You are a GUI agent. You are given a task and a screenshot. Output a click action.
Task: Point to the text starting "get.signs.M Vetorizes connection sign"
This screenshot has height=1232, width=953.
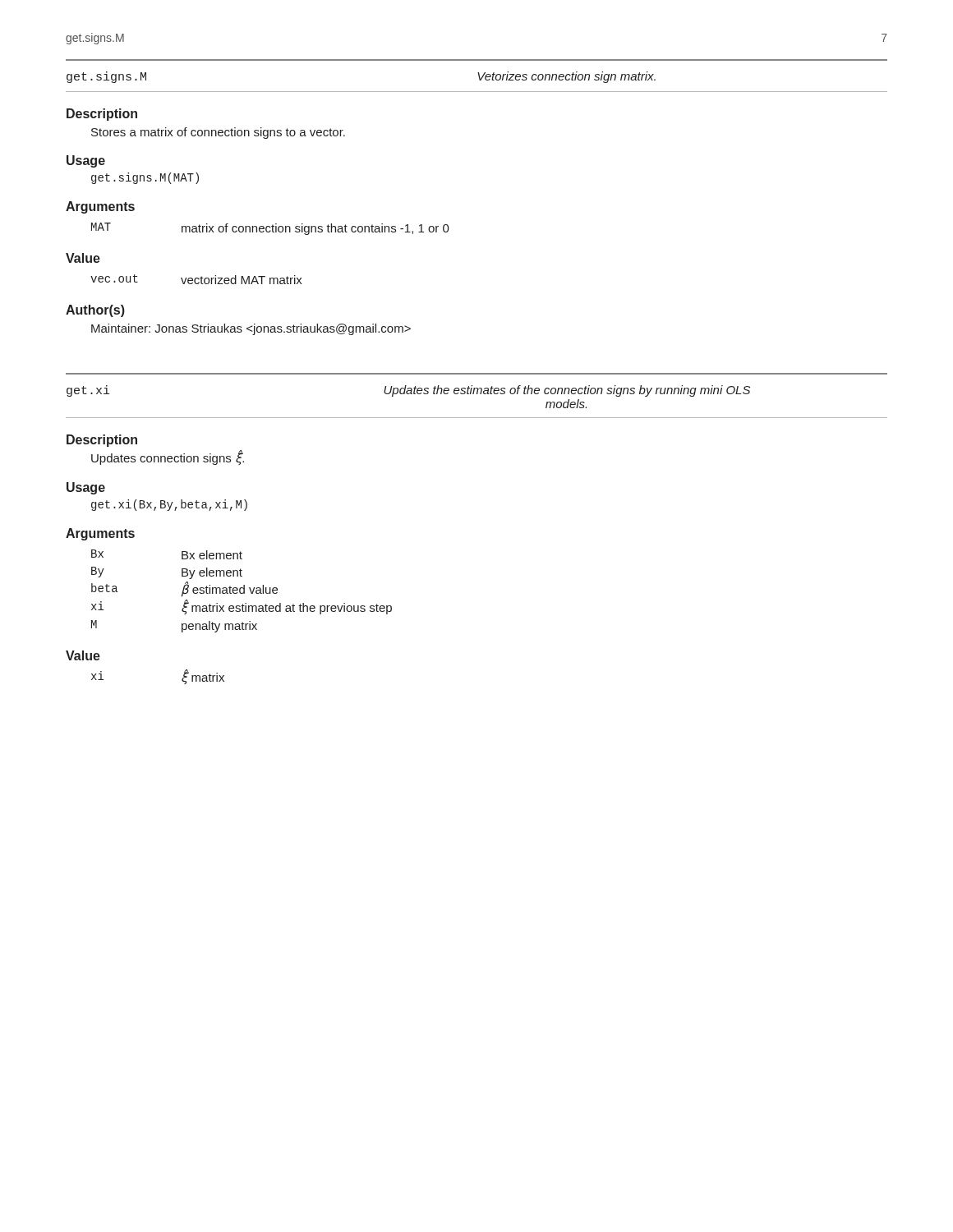click(x=476, y=77)
